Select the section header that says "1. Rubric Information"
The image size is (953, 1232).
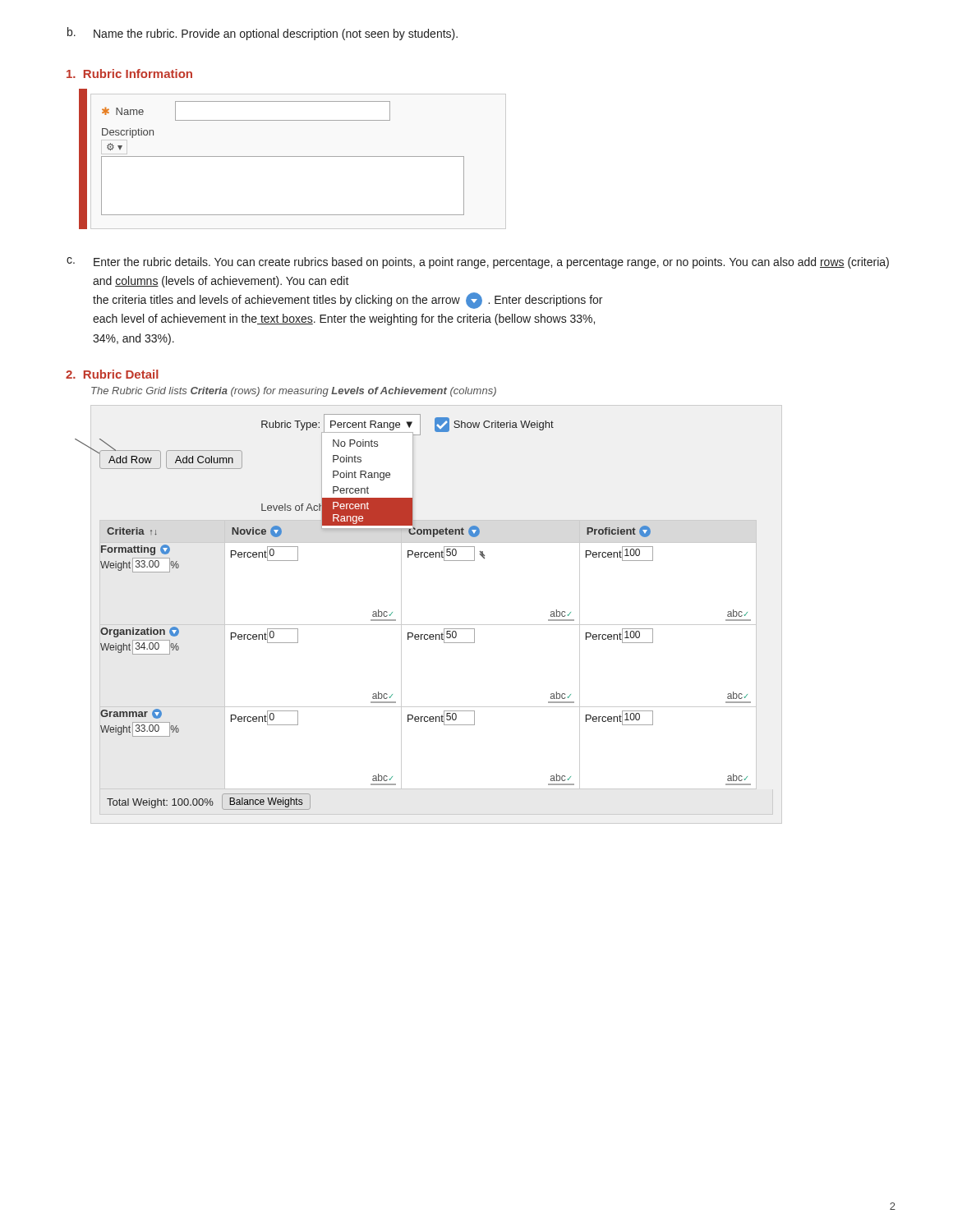click(x=129, y=73)
